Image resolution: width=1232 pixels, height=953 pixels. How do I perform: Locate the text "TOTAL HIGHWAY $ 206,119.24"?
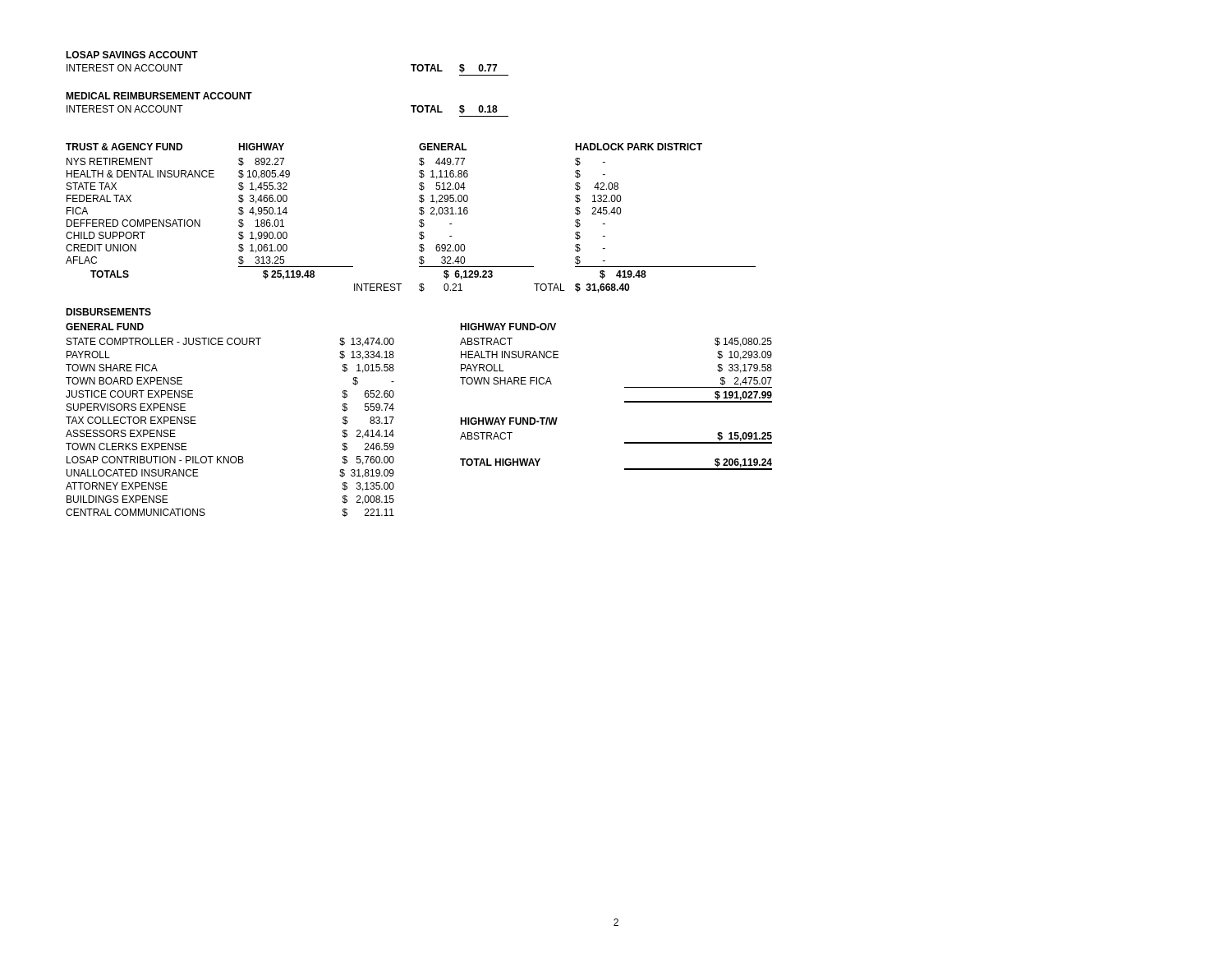[616, 463]
